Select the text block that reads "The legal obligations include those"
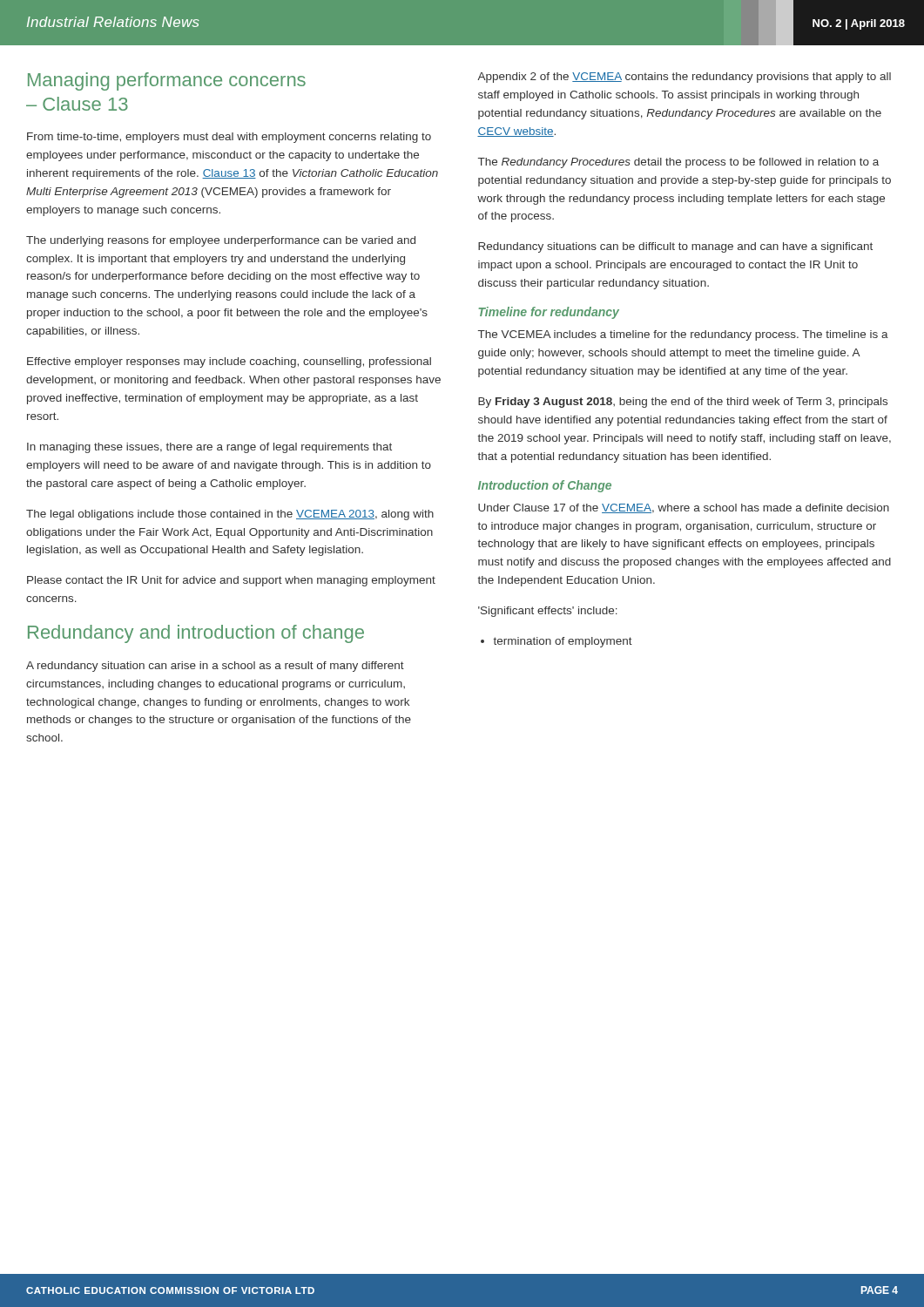924x1307 pixels. [236, 532]
